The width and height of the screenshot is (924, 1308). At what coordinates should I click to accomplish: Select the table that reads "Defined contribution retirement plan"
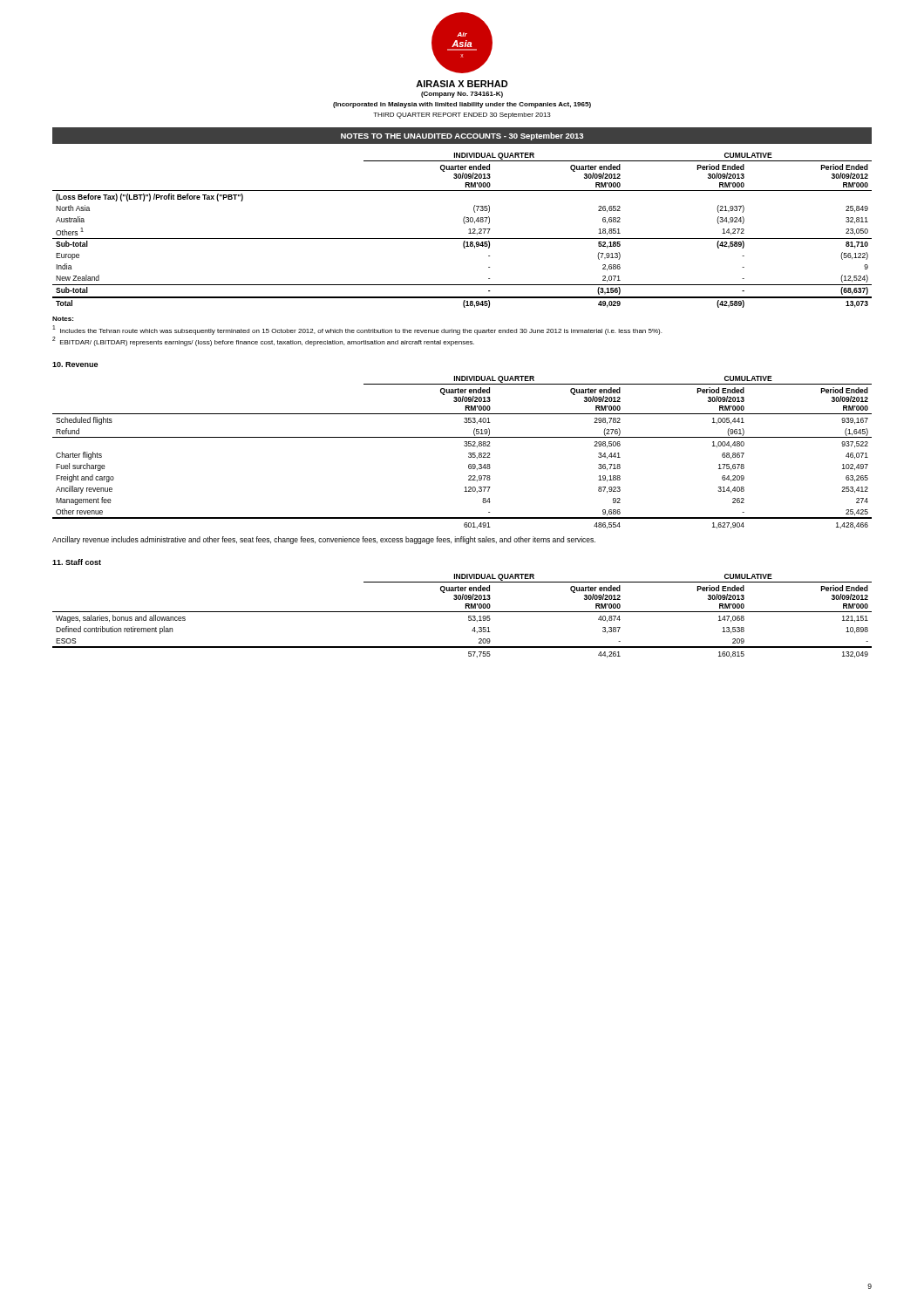pyautogui.click(x=462, y=615)
